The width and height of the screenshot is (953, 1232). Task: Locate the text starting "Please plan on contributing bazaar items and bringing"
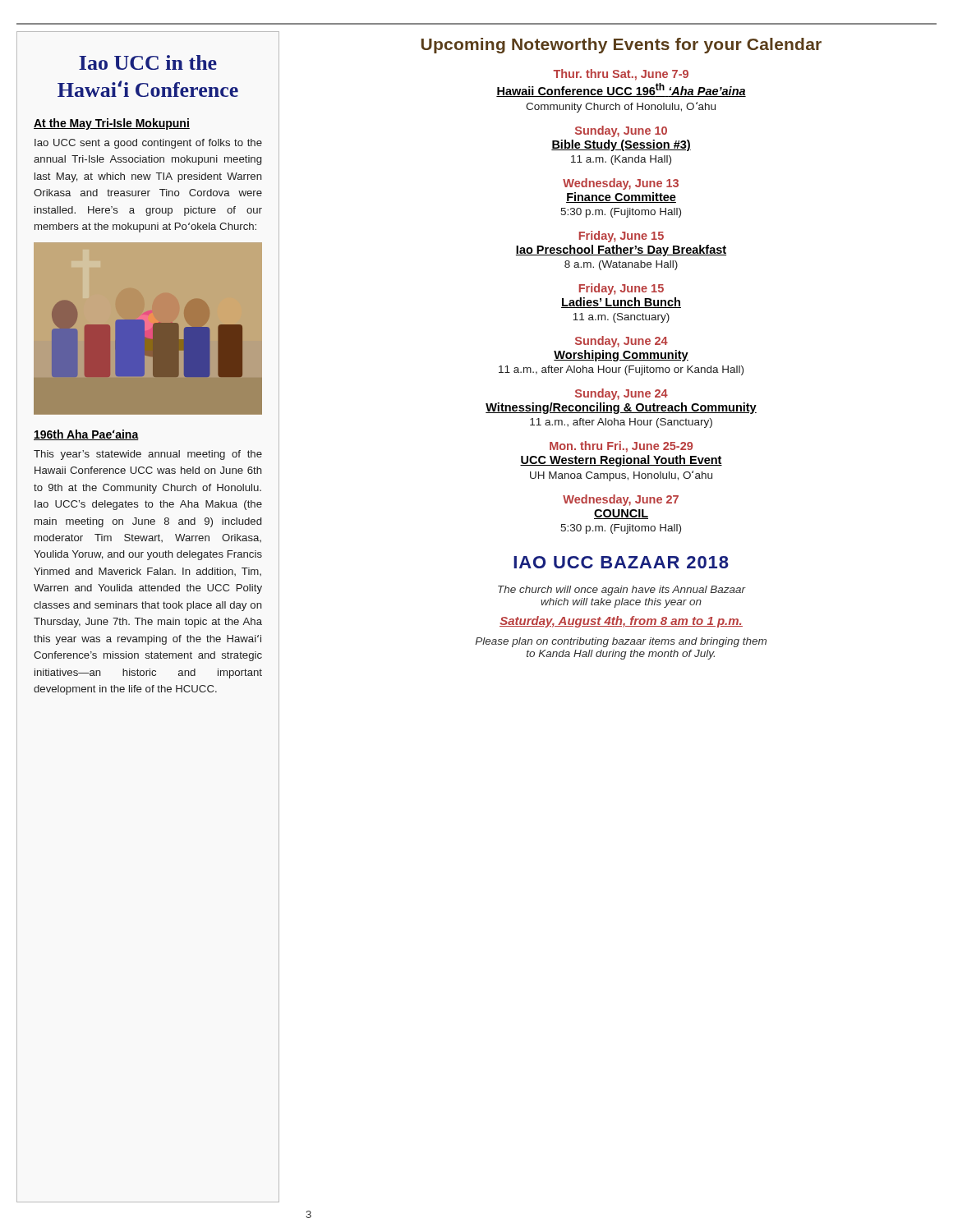click(621, 647)
